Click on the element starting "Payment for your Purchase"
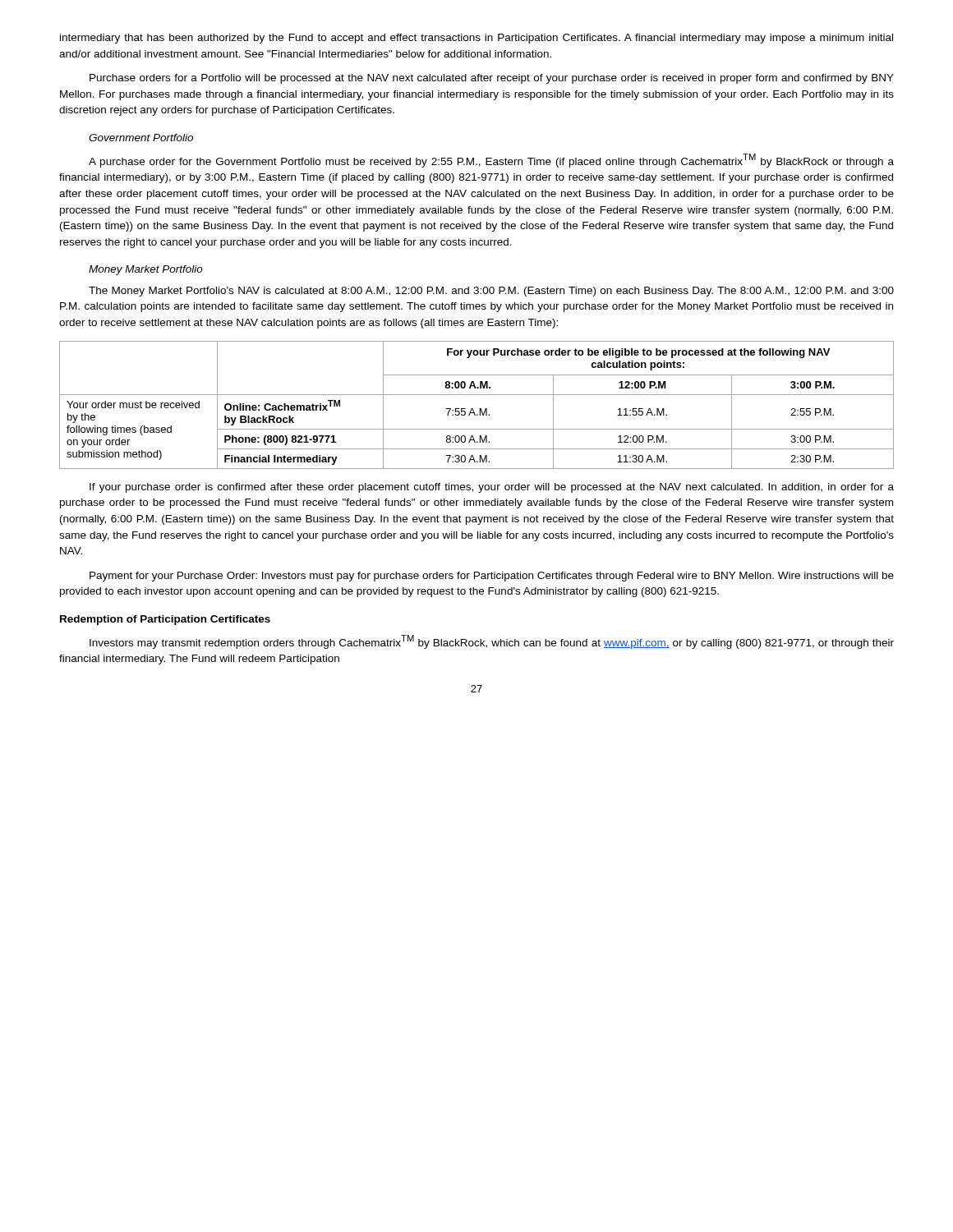Screen dimensions: 1232x953 [476, 583]
